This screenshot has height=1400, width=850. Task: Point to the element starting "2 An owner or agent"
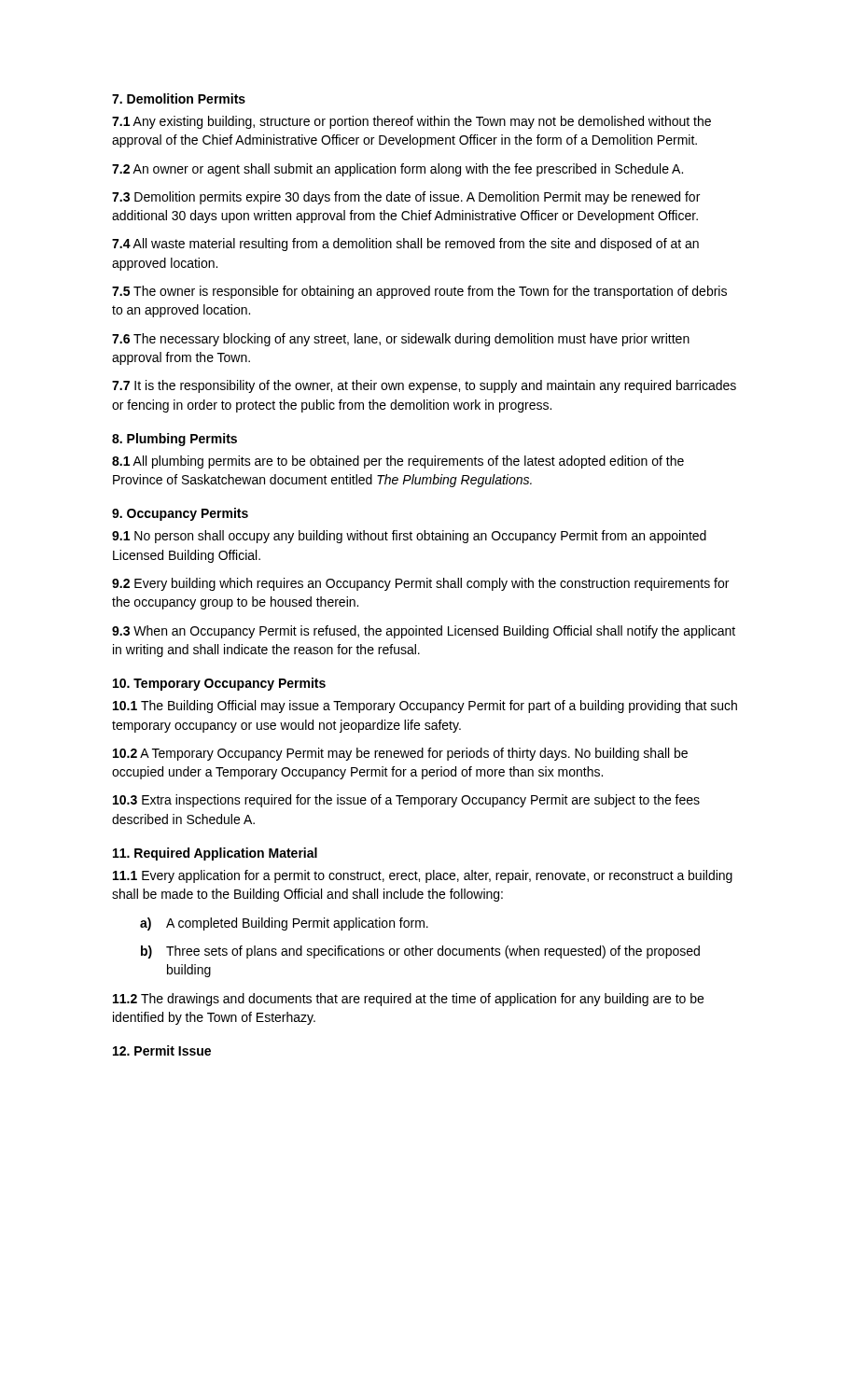pos(398,169)
